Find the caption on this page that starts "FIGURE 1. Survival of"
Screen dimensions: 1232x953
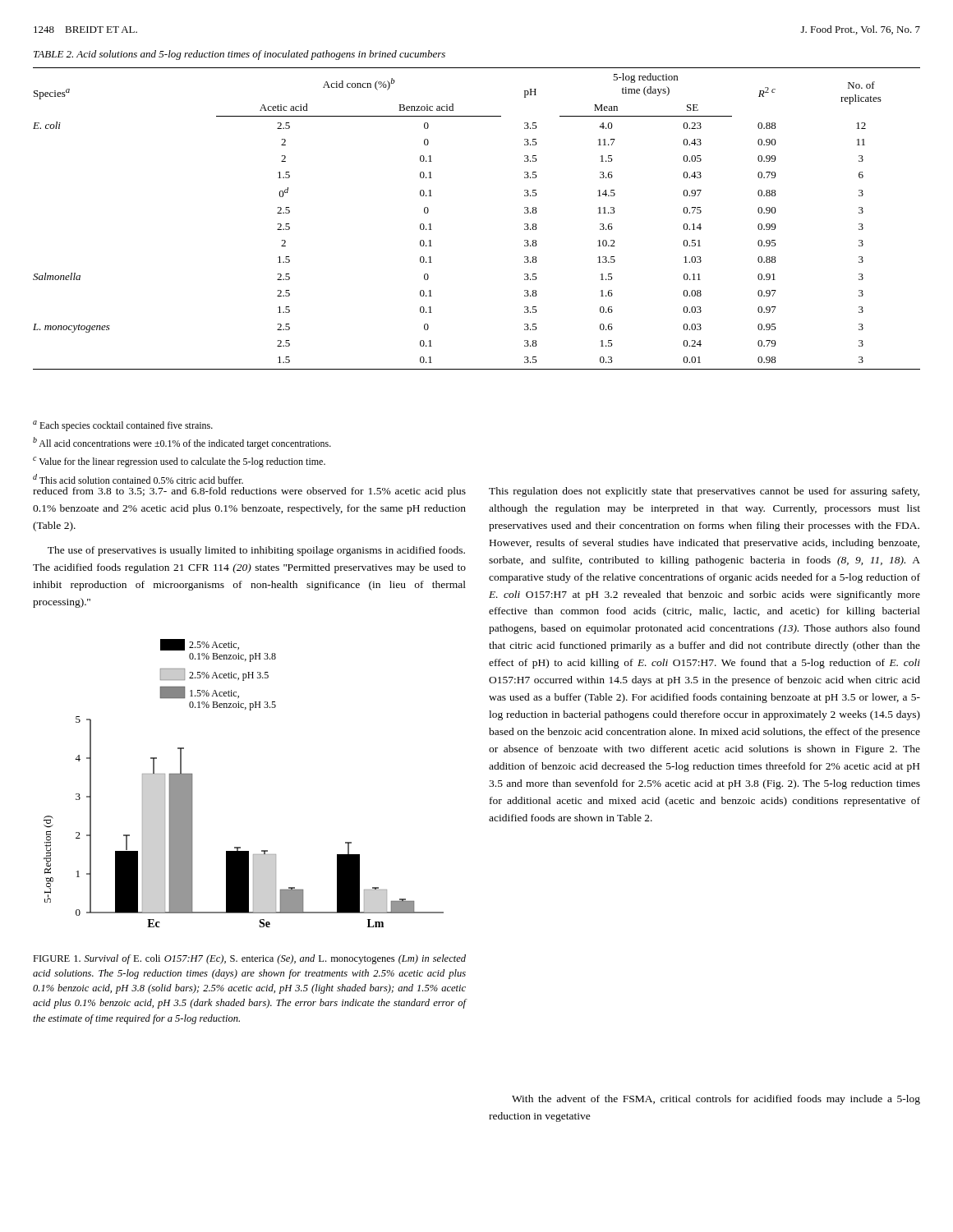coord(249,988)
